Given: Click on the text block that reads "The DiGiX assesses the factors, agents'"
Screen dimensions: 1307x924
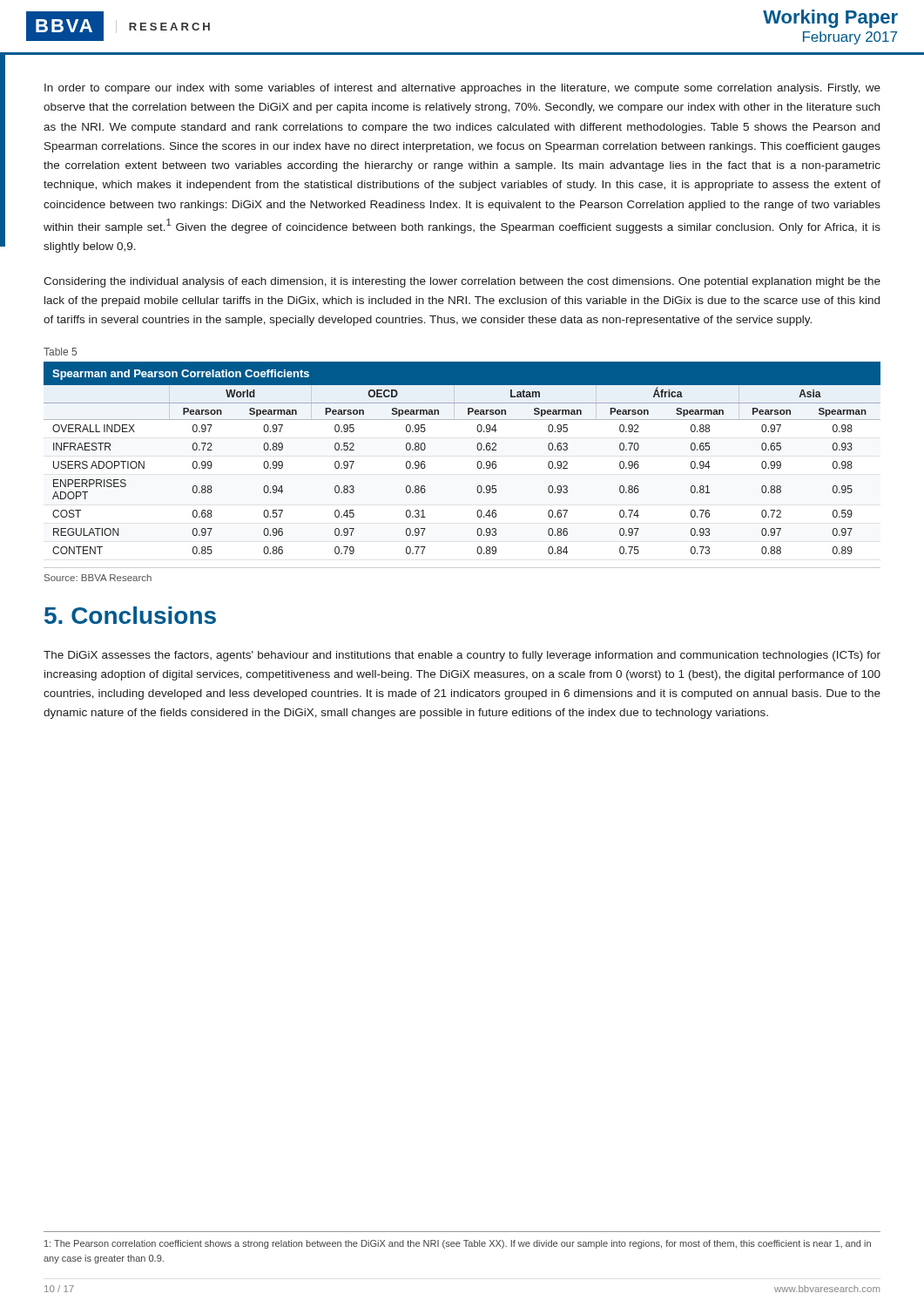Looking at the screenshot, I should point(462,684).
